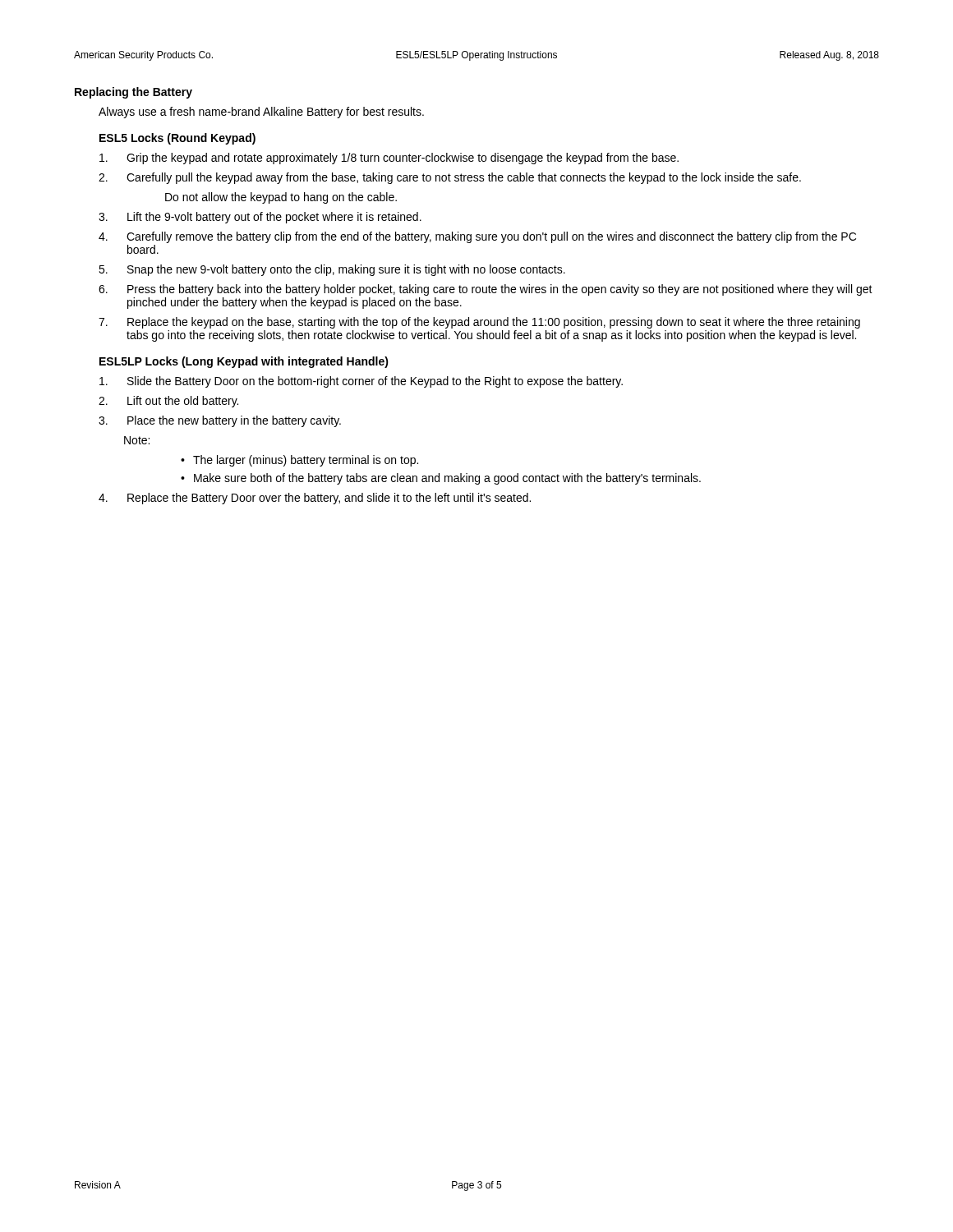Find the list item with the text "Replace the Battery"
The height and width of the screenshot is (1232, 953).
(503, 498)
